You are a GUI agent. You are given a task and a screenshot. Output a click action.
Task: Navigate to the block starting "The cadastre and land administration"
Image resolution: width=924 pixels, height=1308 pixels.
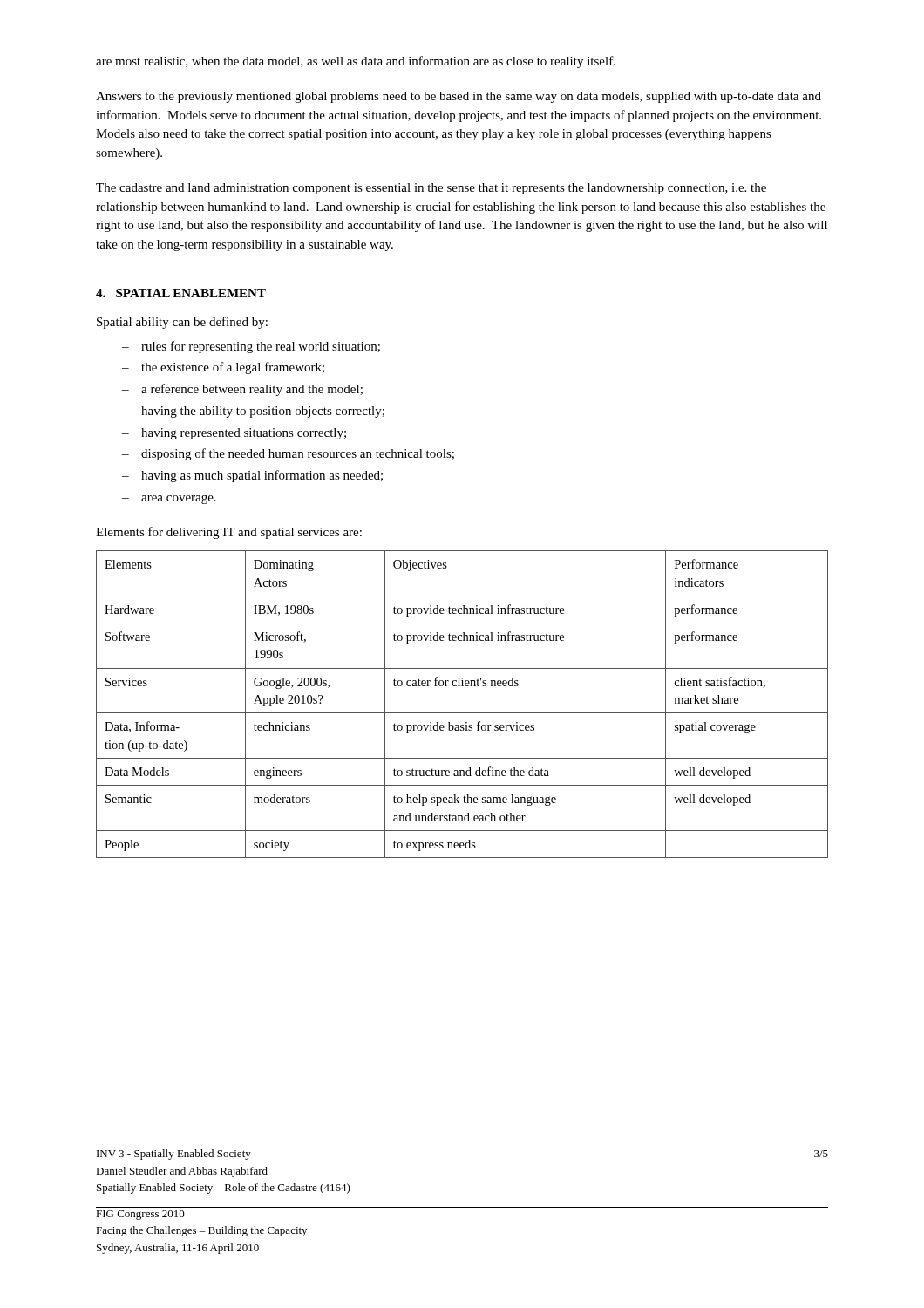(x=462, y=216)
